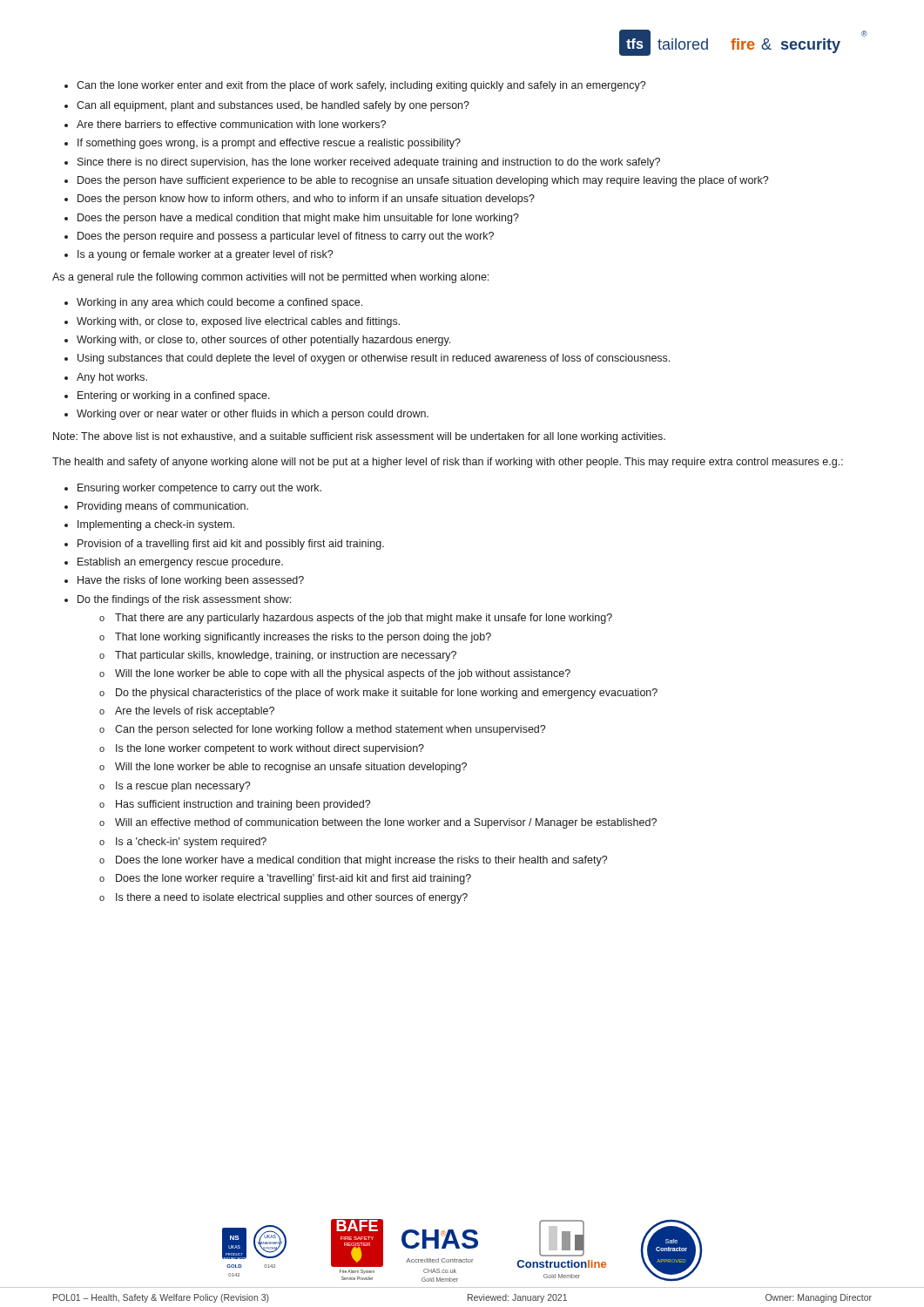Click the passage that begins "If something goes wrong,"
This screenshot has height=1307, width=924.
(462, 144)
